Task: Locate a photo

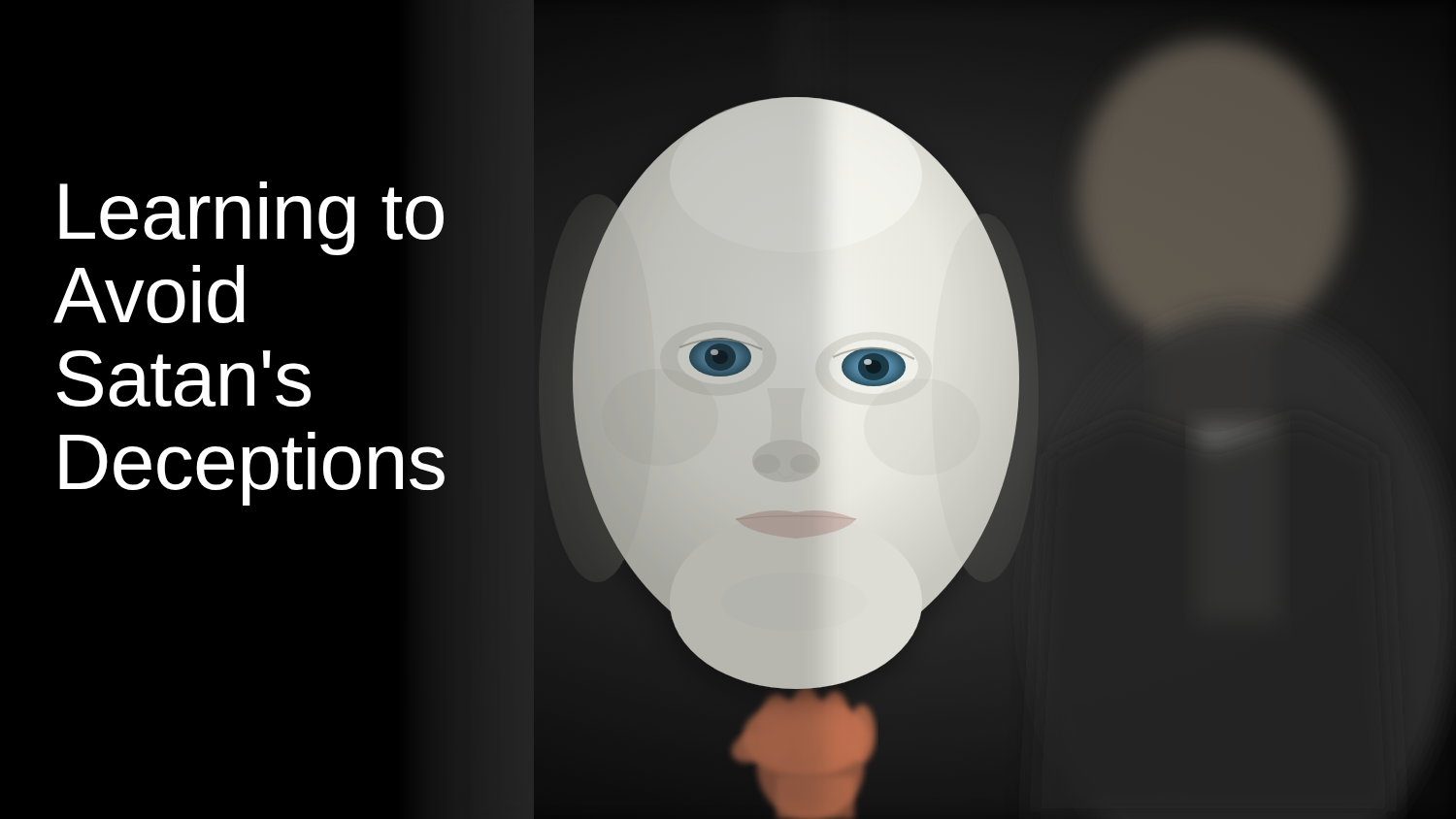Action: [x=728, y=410]
